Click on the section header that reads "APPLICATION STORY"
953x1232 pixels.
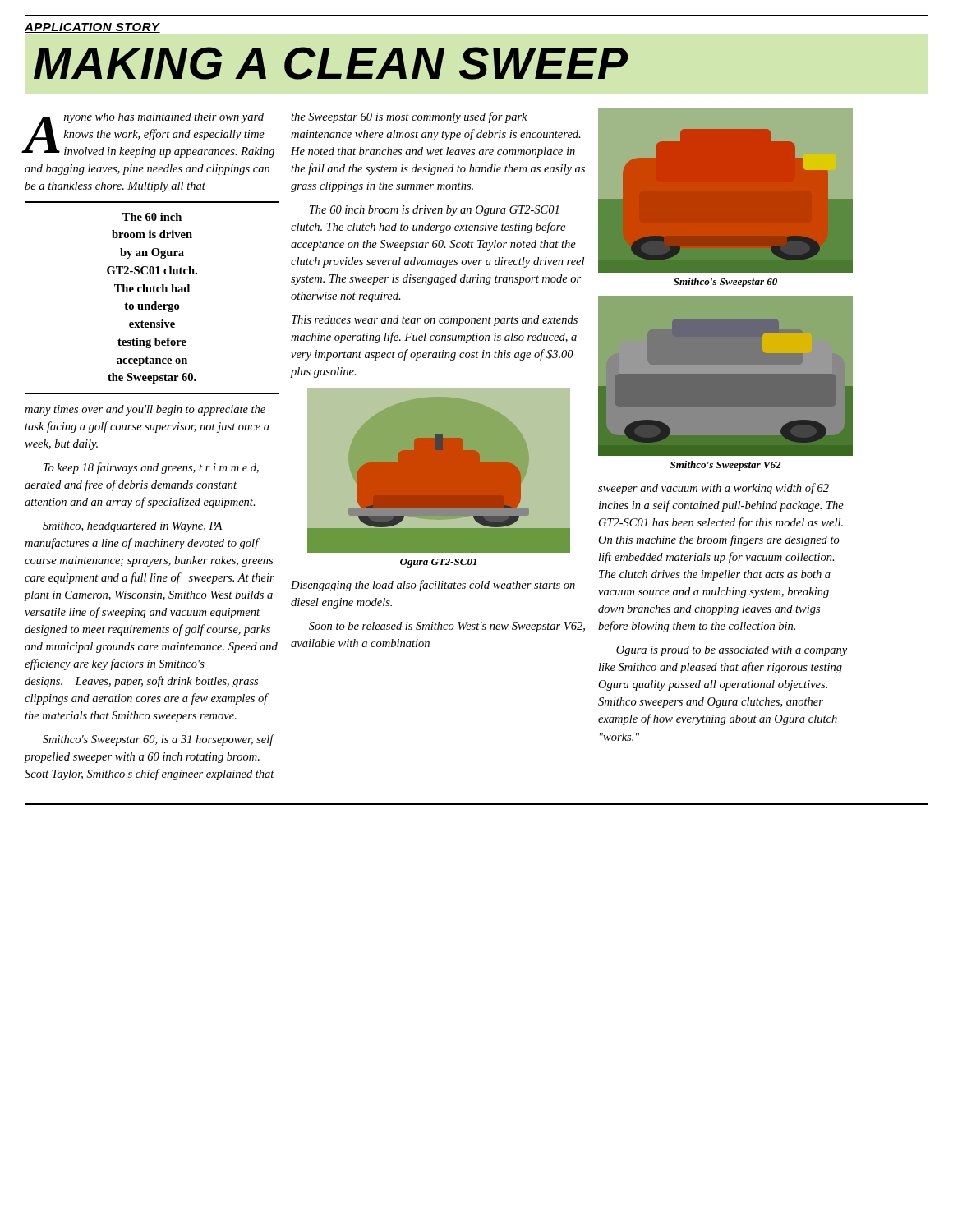[x=92, y=27]
